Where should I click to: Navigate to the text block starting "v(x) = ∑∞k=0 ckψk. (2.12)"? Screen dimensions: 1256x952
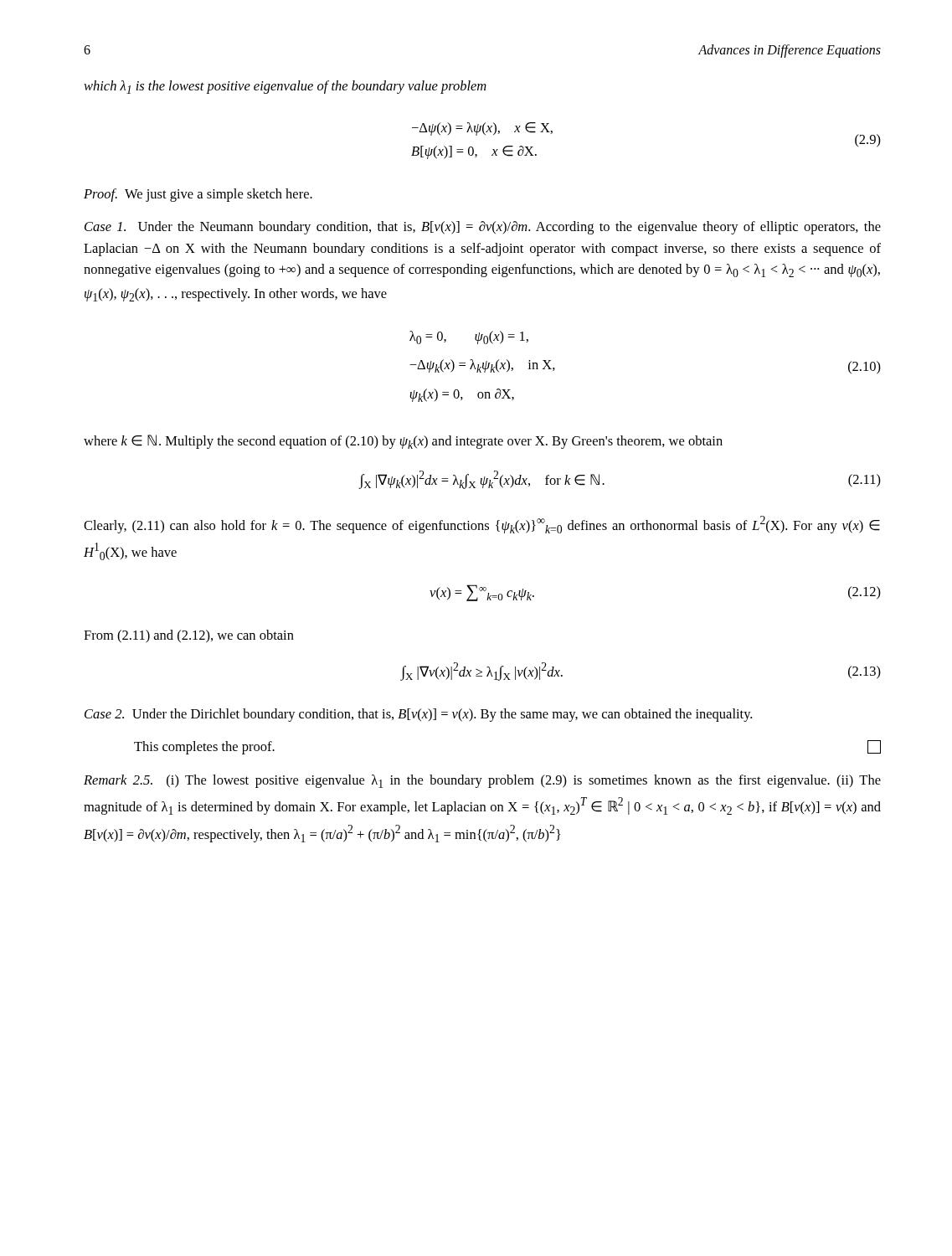click(489, 593)
